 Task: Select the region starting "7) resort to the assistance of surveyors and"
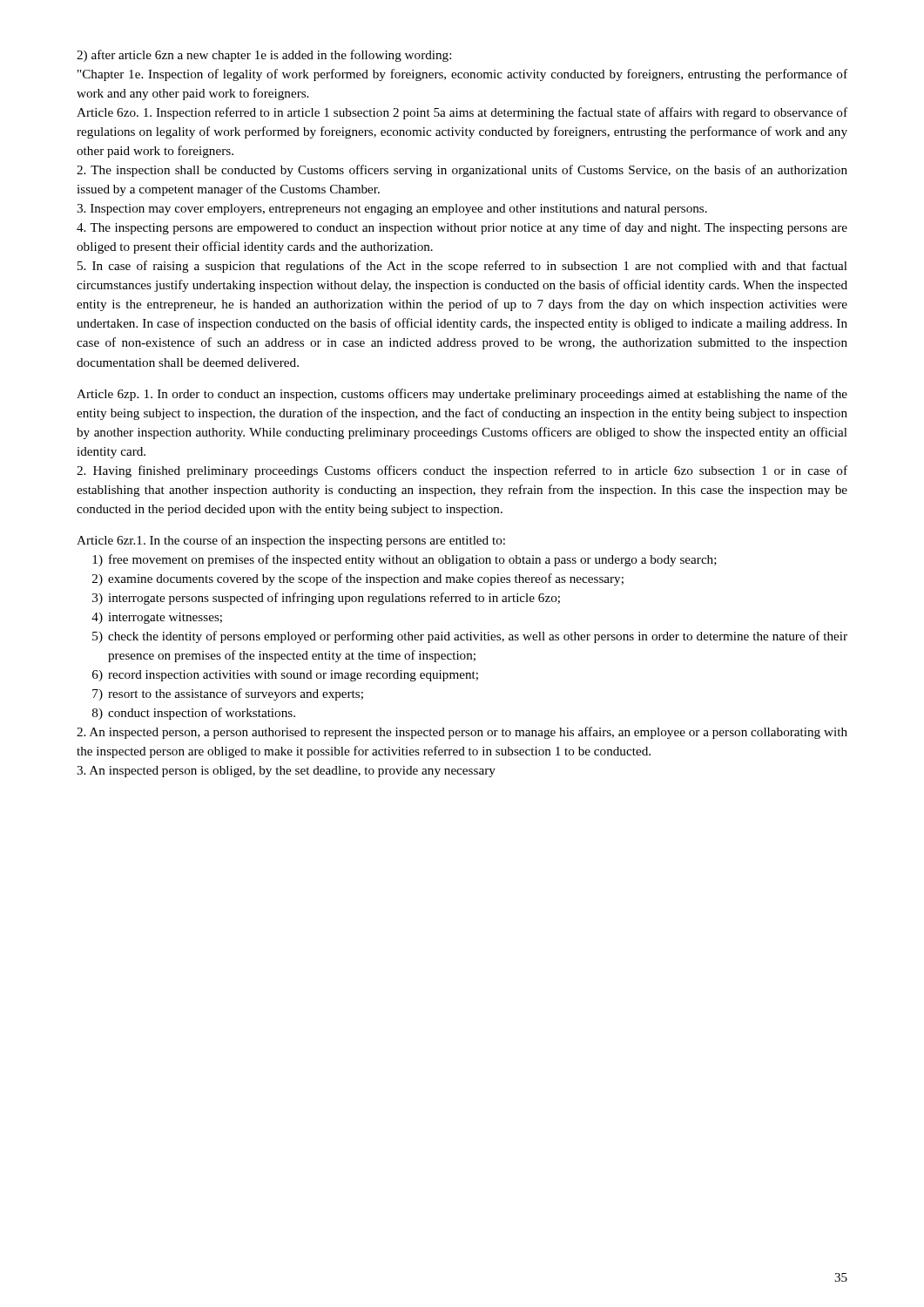click(228, 694)
